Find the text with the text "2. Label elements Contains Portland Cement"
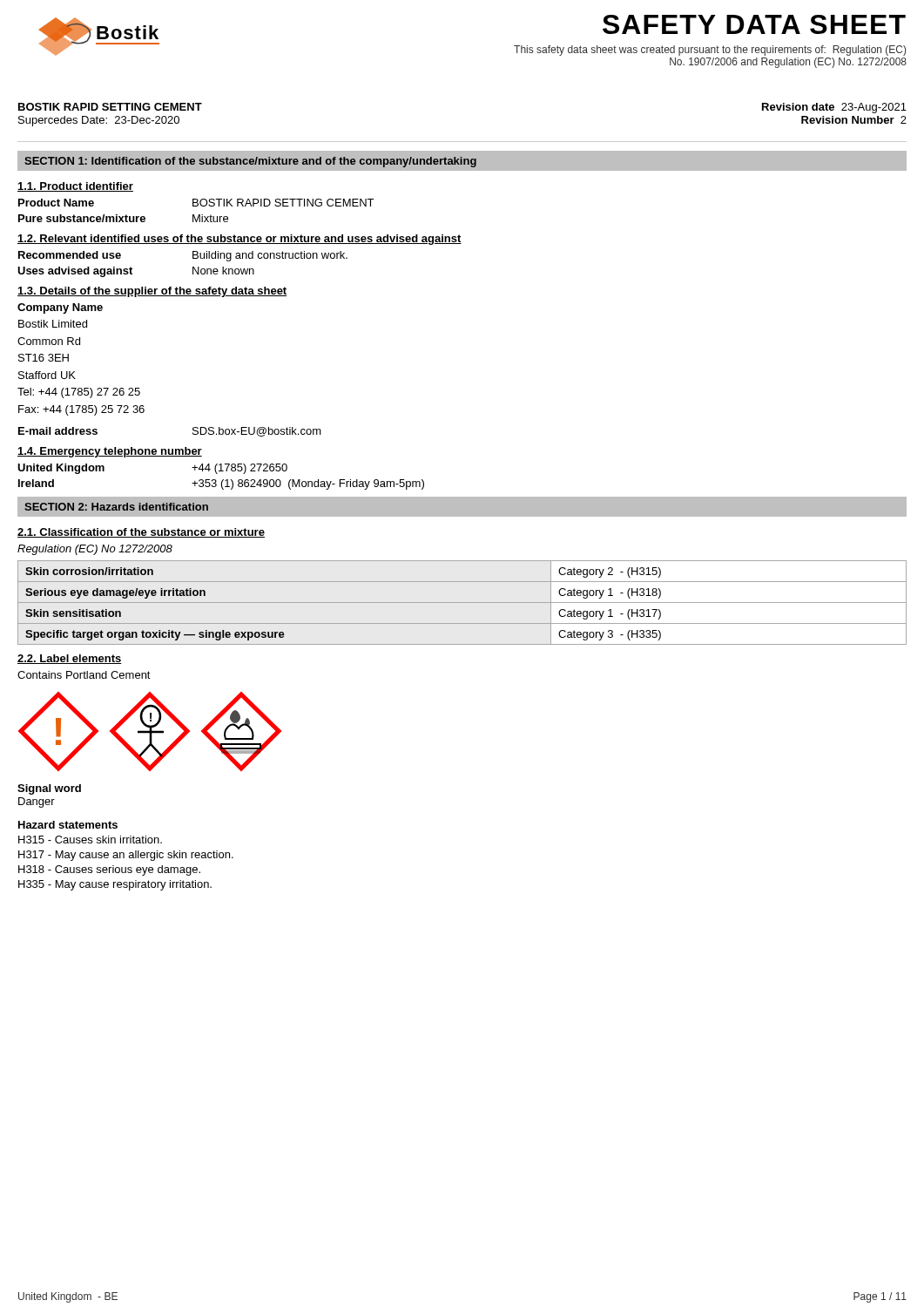Image resolution: width=924 pixels, height=1307 pixels. pyautogui.click(x=70, y=659)
